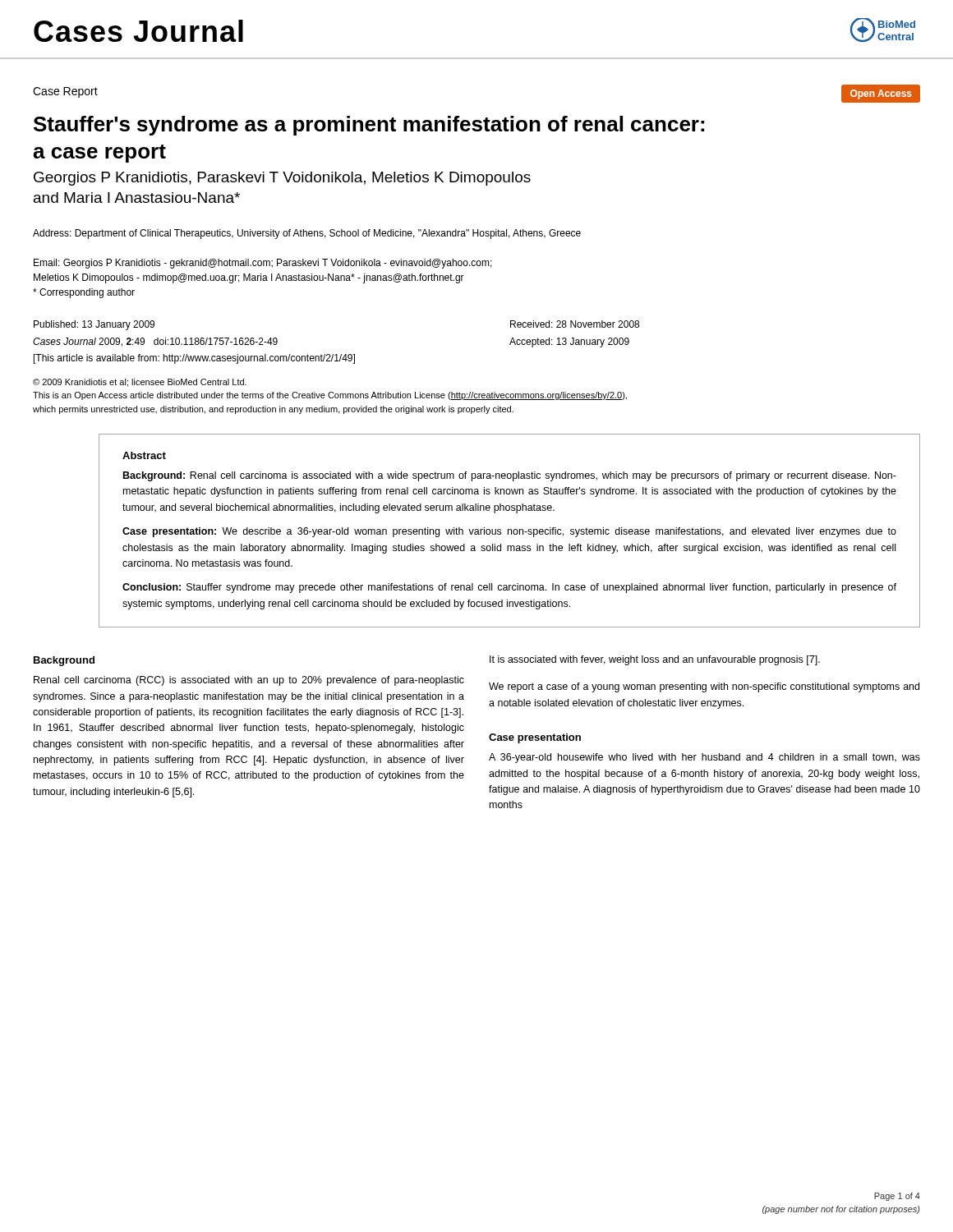Navigate to the region starting "© 2009 Kranidiotis et"
The width and height of the screenshot is (953, 1232).
(x=330, y=395)
